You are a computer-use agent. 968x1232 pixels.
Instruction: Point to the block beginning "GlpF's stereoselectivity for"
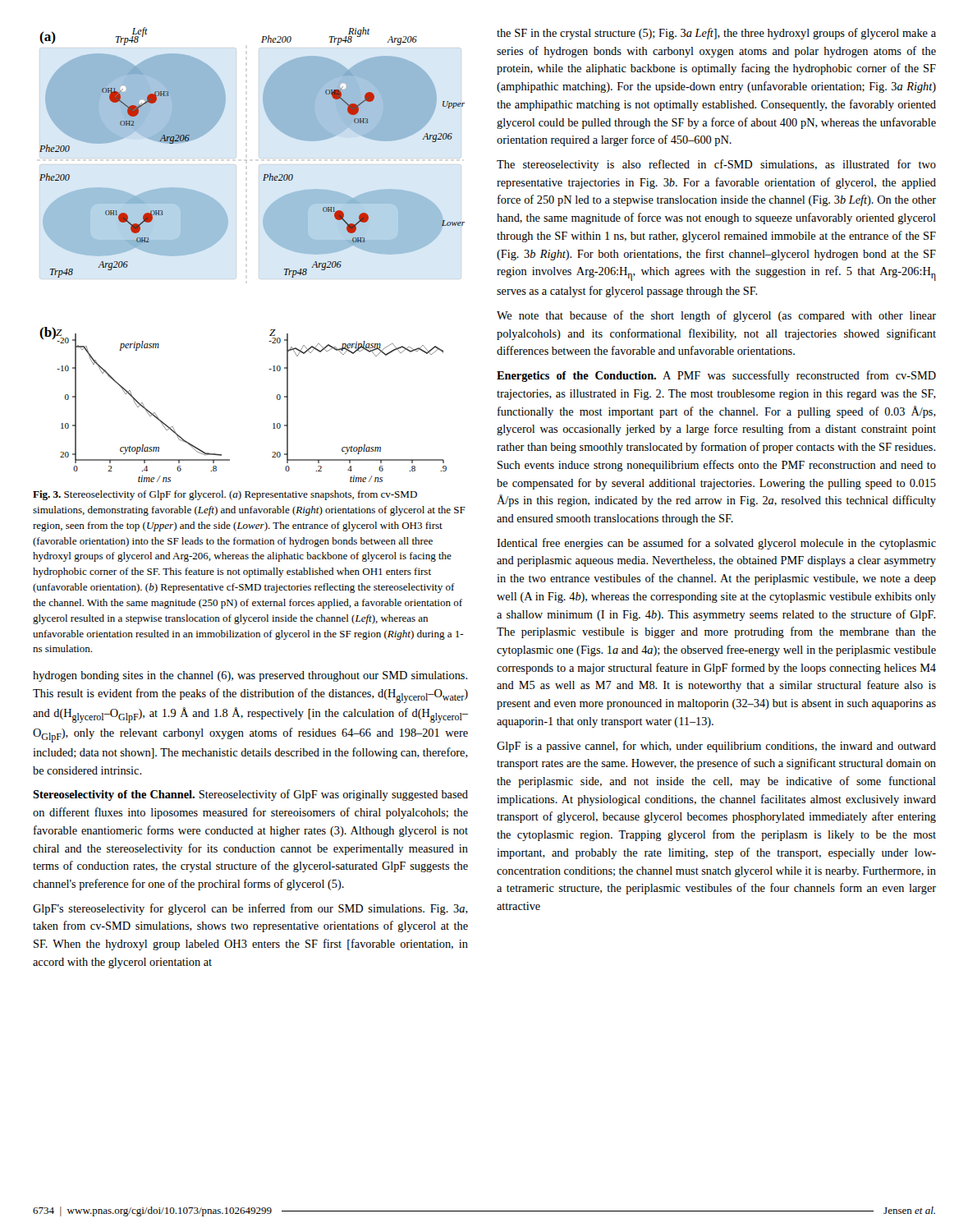click(x=250, y=935)
